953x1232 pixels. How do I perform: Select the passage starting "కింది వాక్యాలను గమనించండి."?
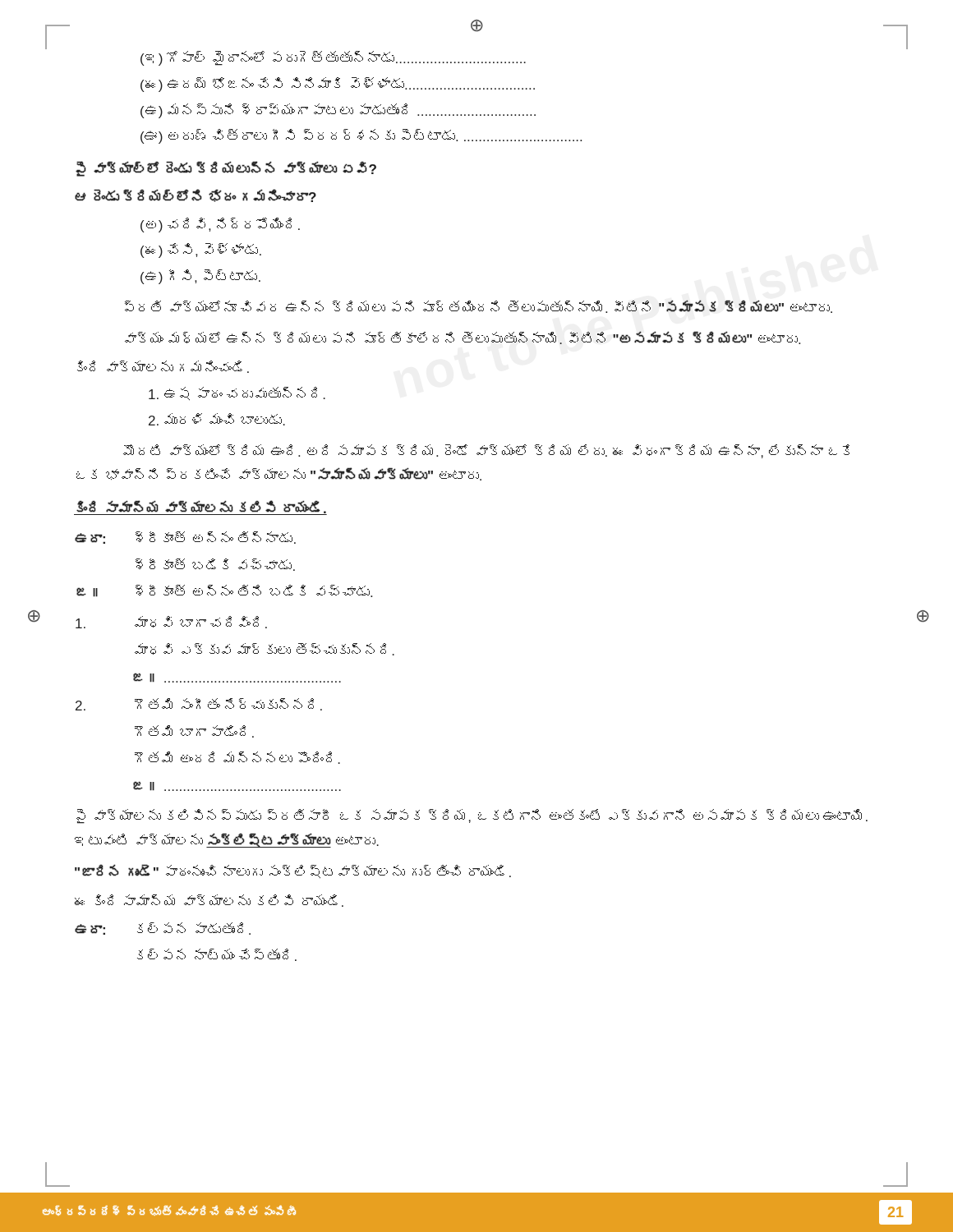click(162, 369)
